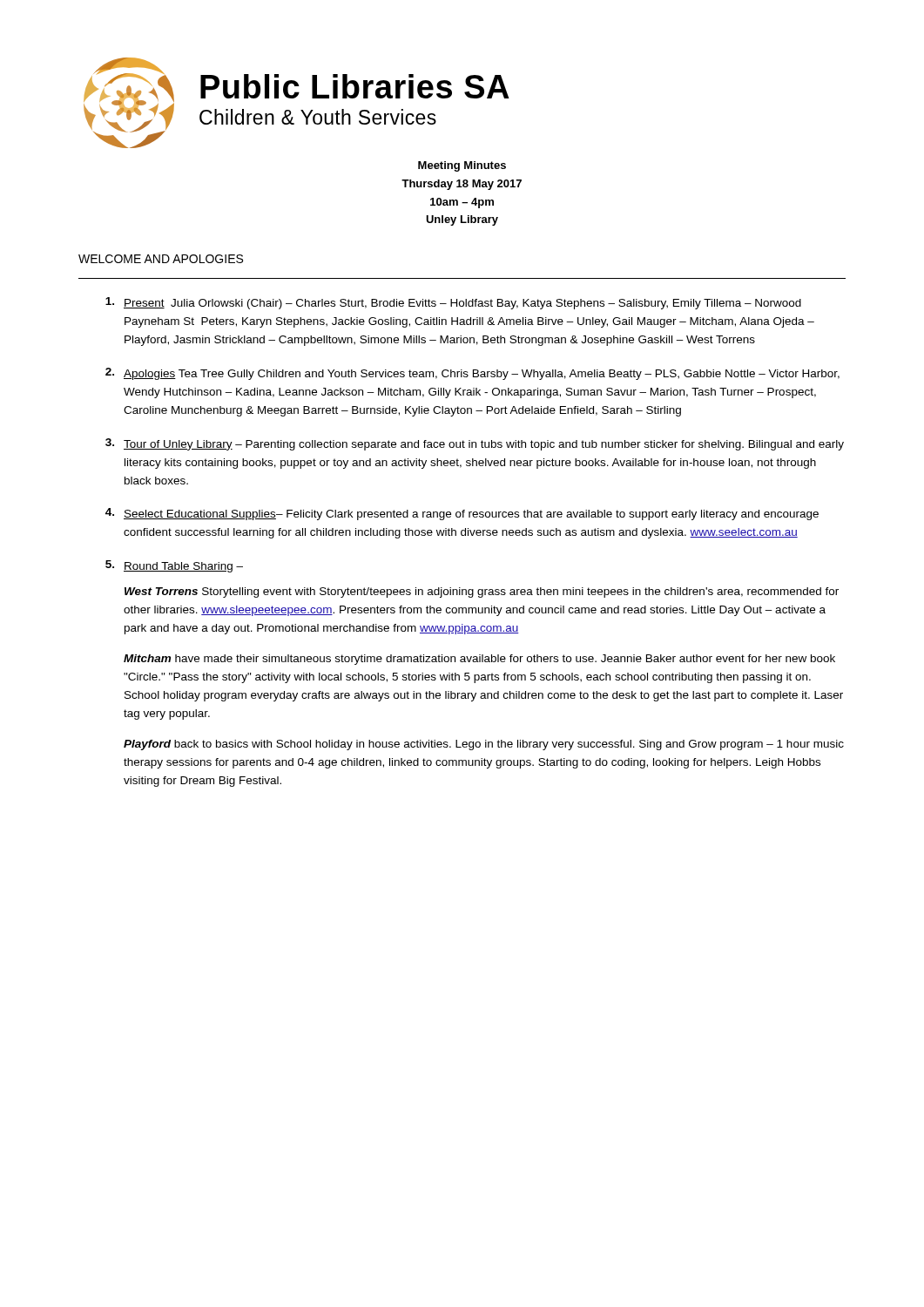Click on the list item containing "2. Apologies Tea Tree Gully"
Image resolution: width=924 pixels, height=1307 pixels.
(466, 392)
